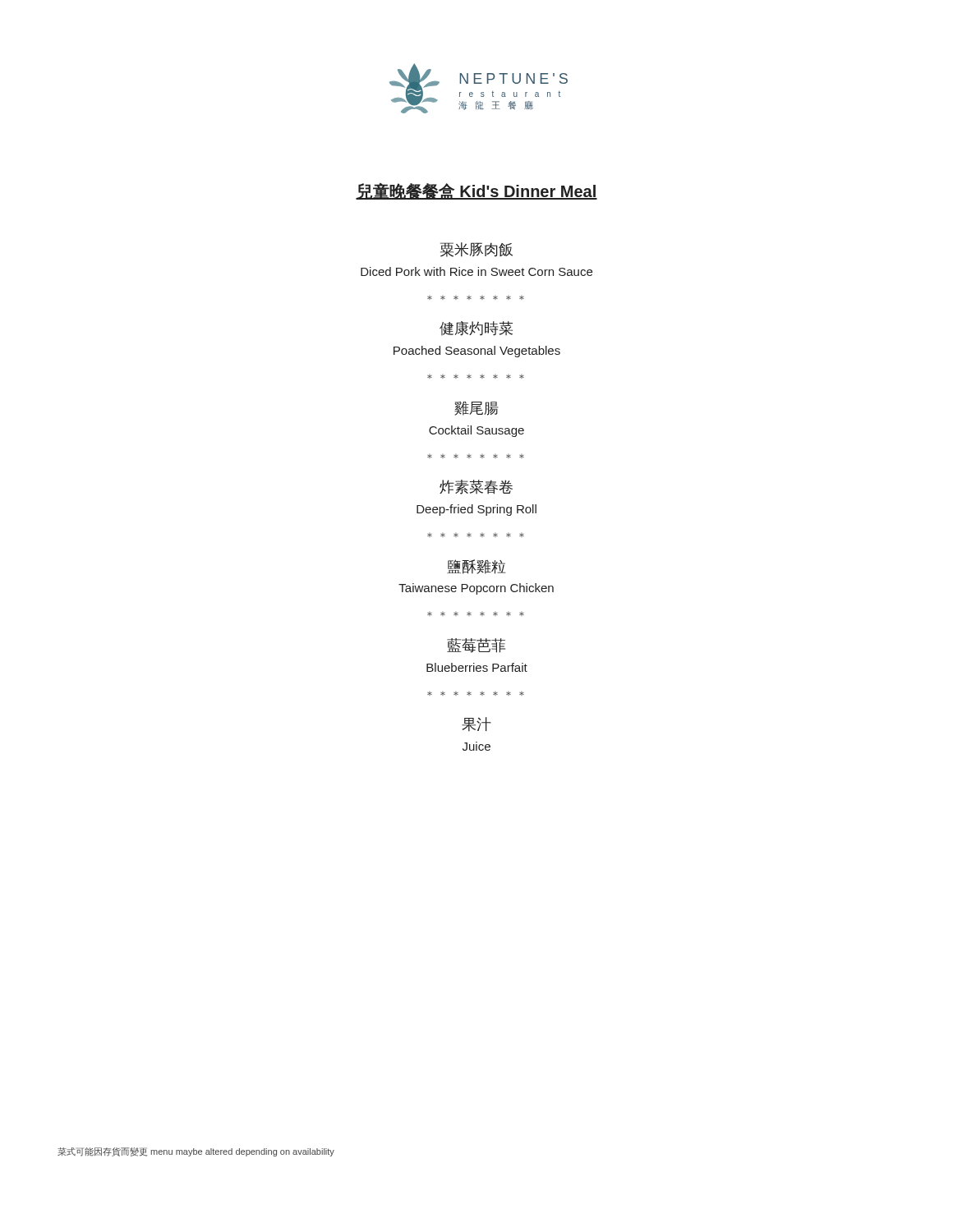Click on the text that says "雞尾腸 Cocktail Sausage"

coord(476,418)
